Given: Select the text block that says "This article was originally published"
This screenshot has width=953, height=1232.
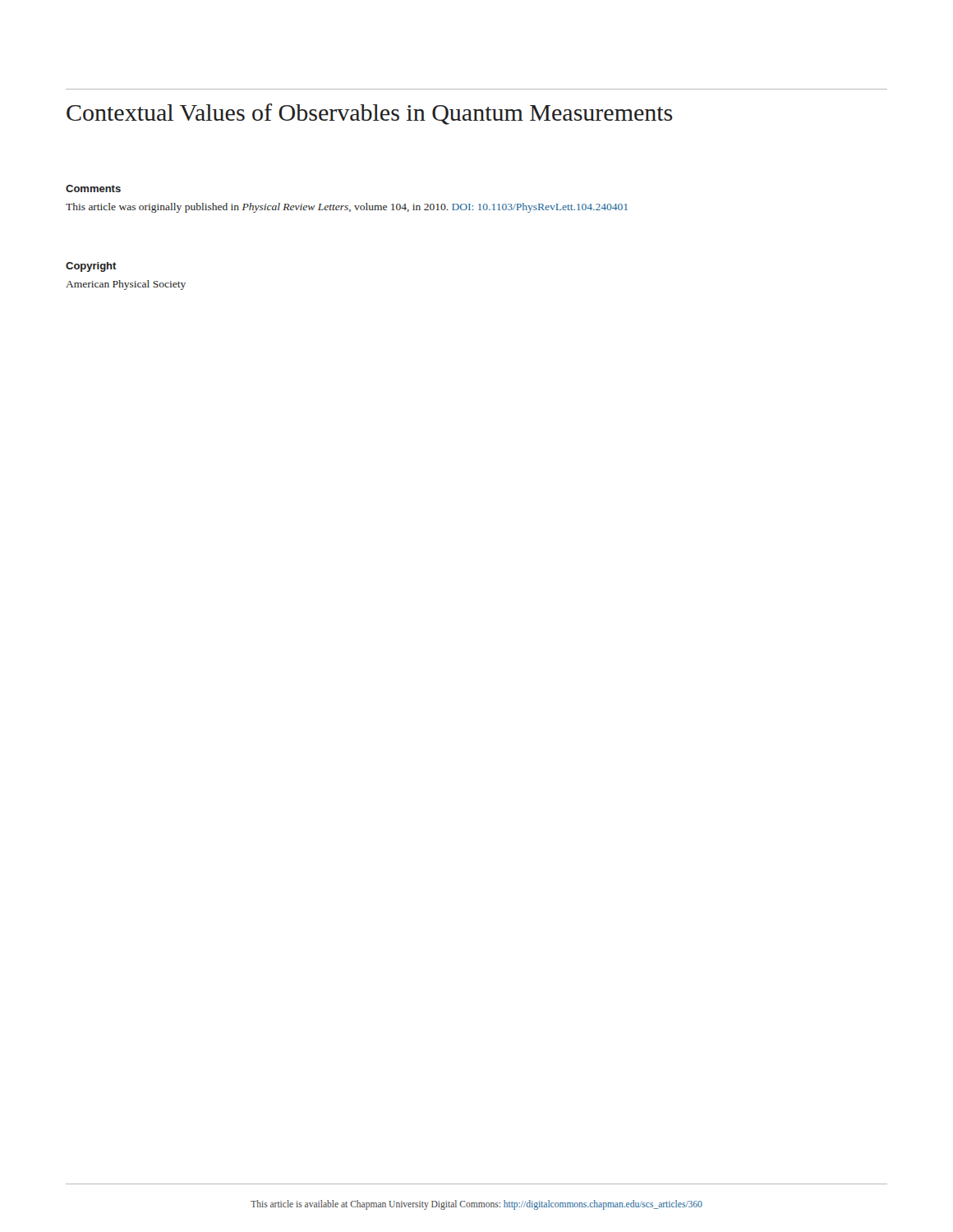Looking at the screenshot, I should (427, 207).
